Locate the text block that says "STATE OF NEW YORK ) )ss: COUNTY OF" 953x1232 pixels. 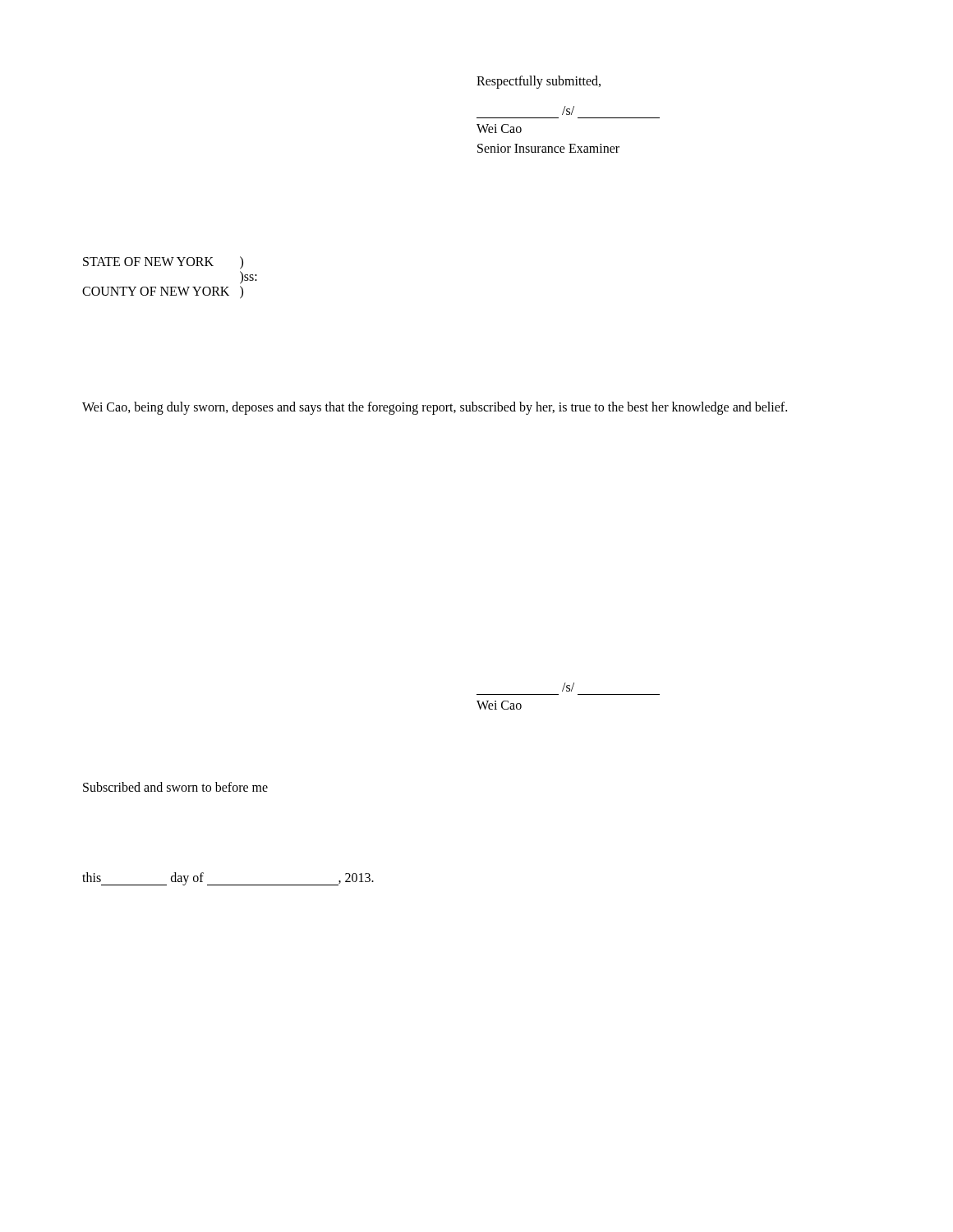[170, 277]
